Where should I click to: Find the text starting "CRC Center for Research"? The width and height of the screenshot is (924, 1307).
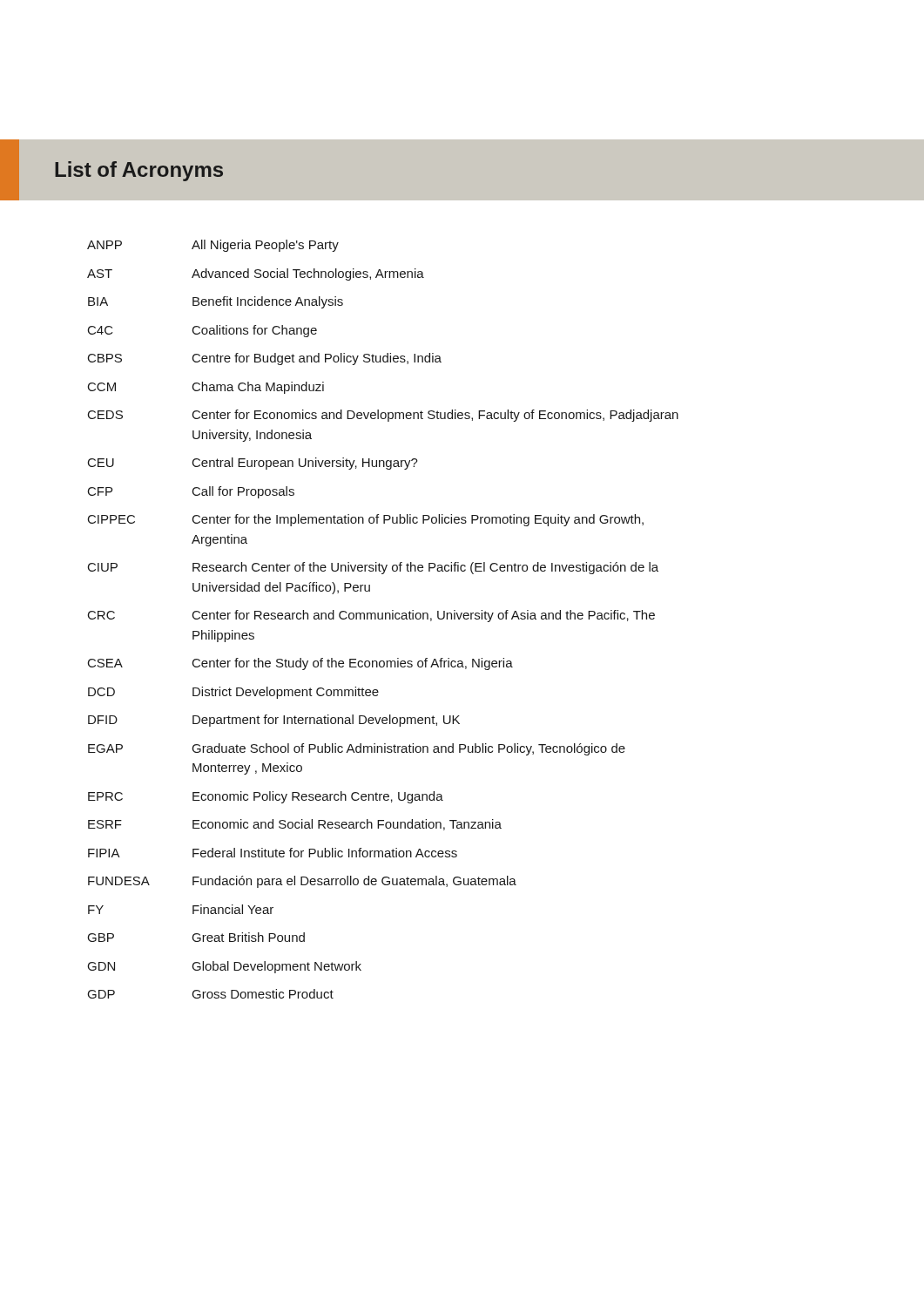pyautogui.click(x=471, y=625)
